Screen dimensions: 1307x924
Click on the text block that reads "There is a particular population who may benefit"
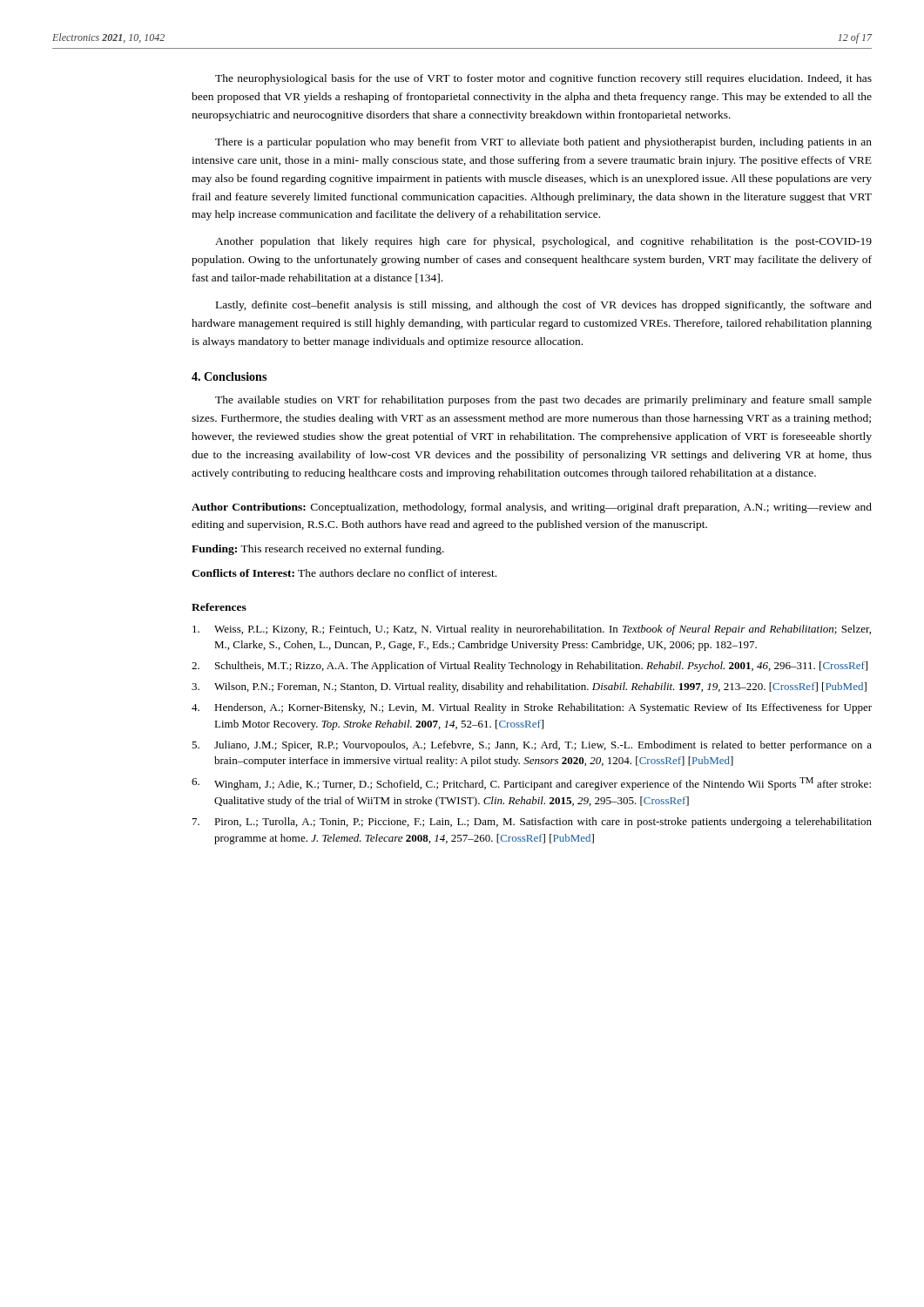[x=532, y=178]
